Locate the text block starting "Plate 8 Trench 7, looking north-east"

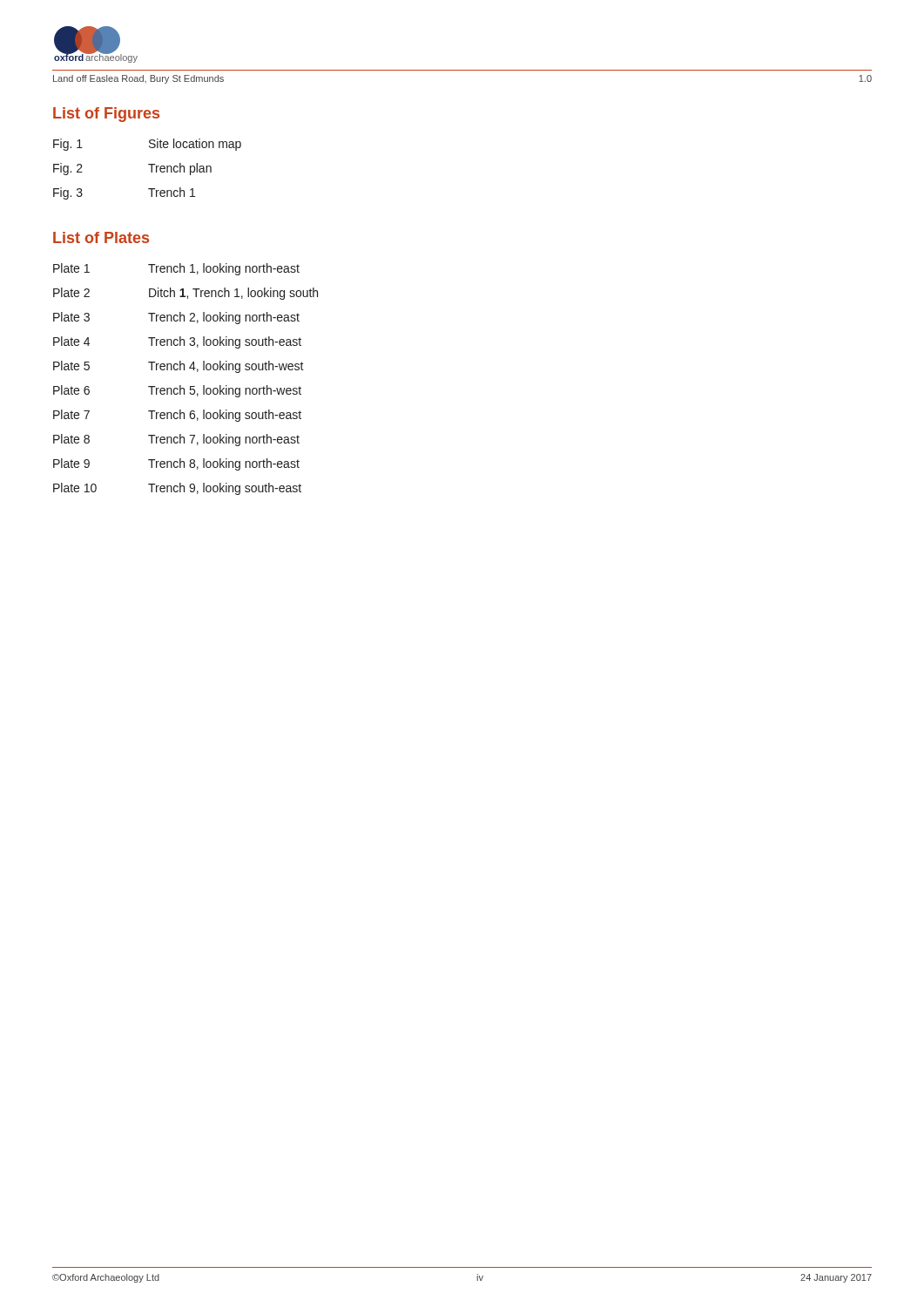[176, 439]
